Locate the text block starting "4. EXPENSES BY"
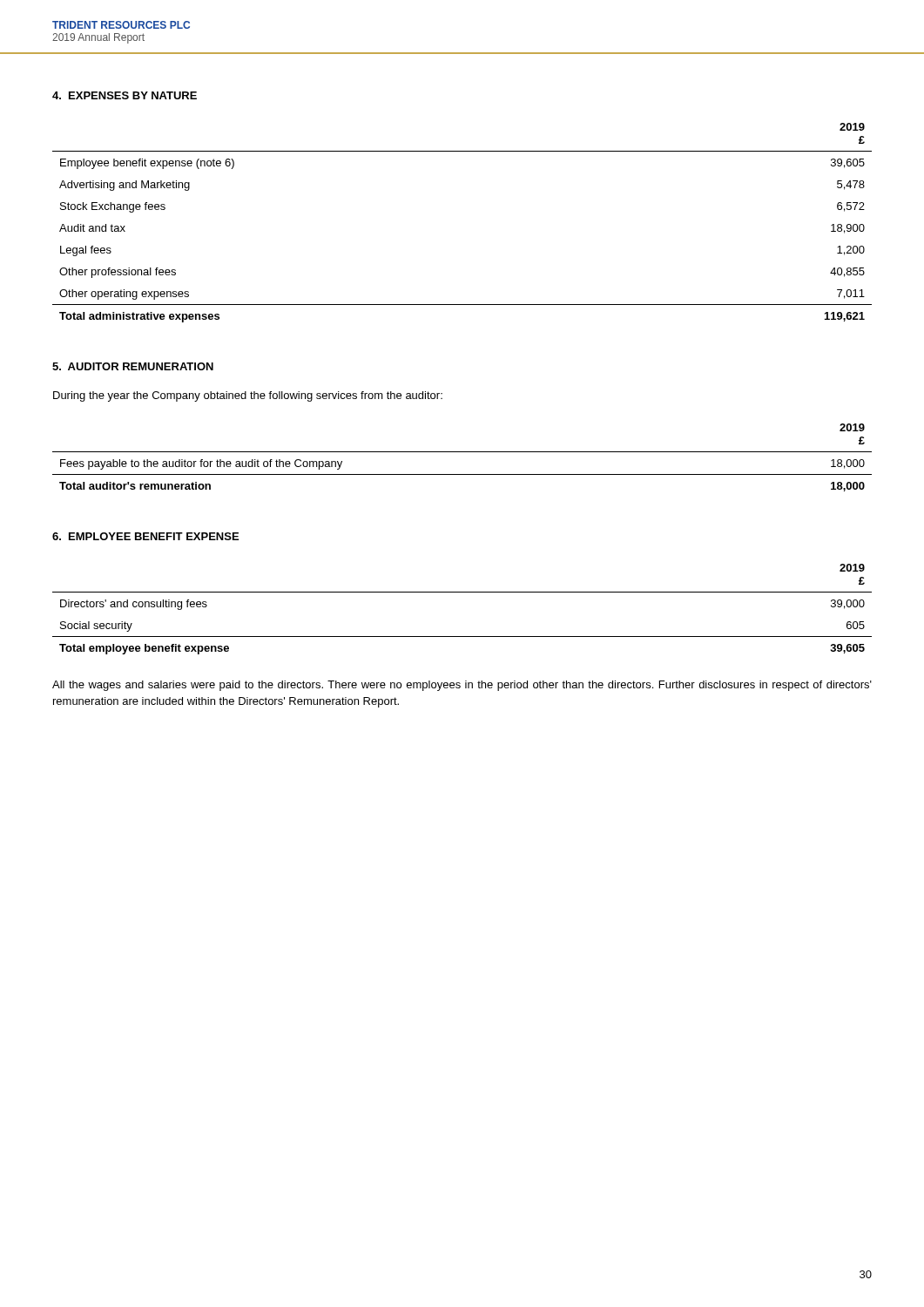 click(125, 95)
